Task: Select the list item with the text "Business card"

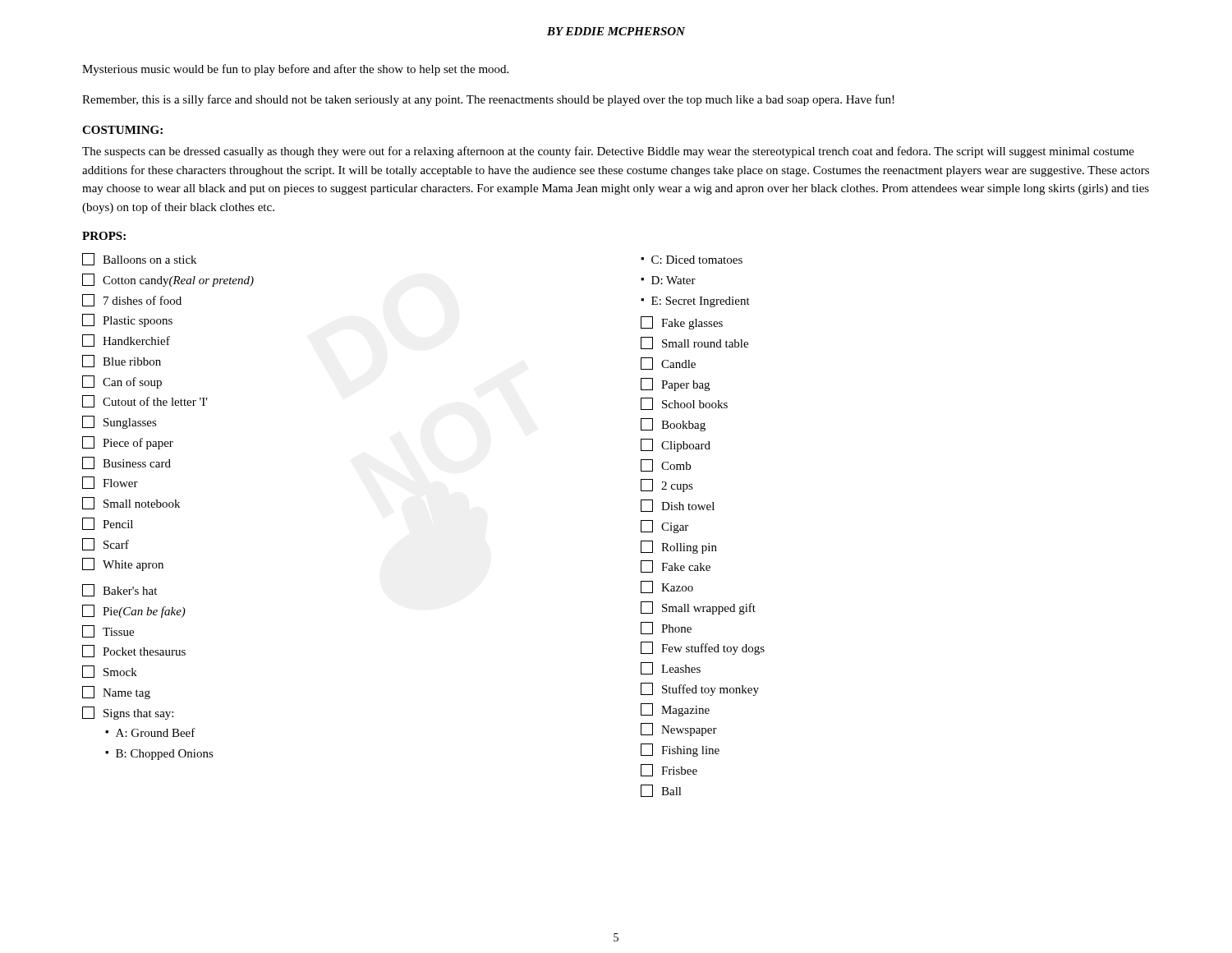Action: click(126, 463)
